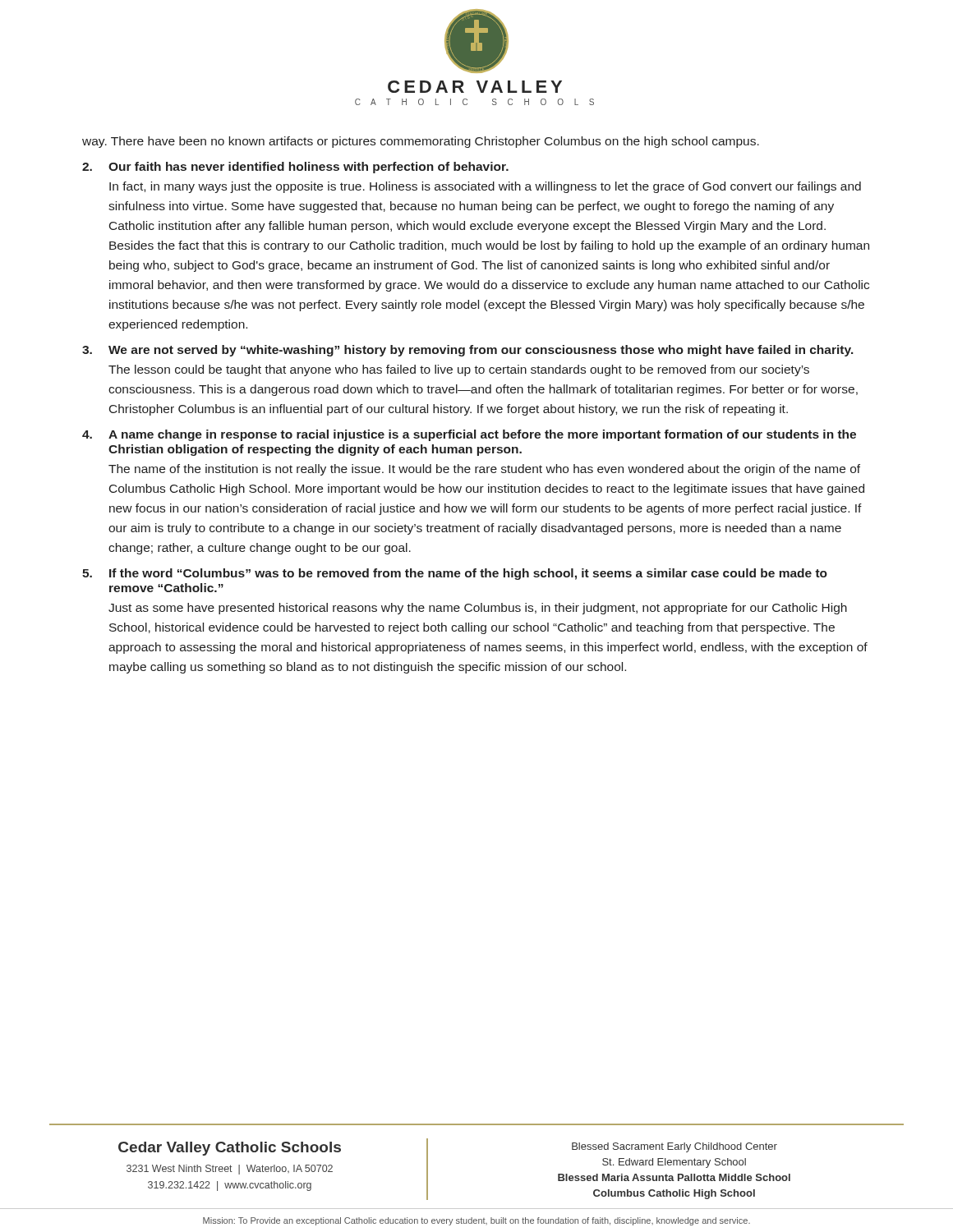Locate the block of text that opens with "2. Our faith has never identified holiness with"

476,247
